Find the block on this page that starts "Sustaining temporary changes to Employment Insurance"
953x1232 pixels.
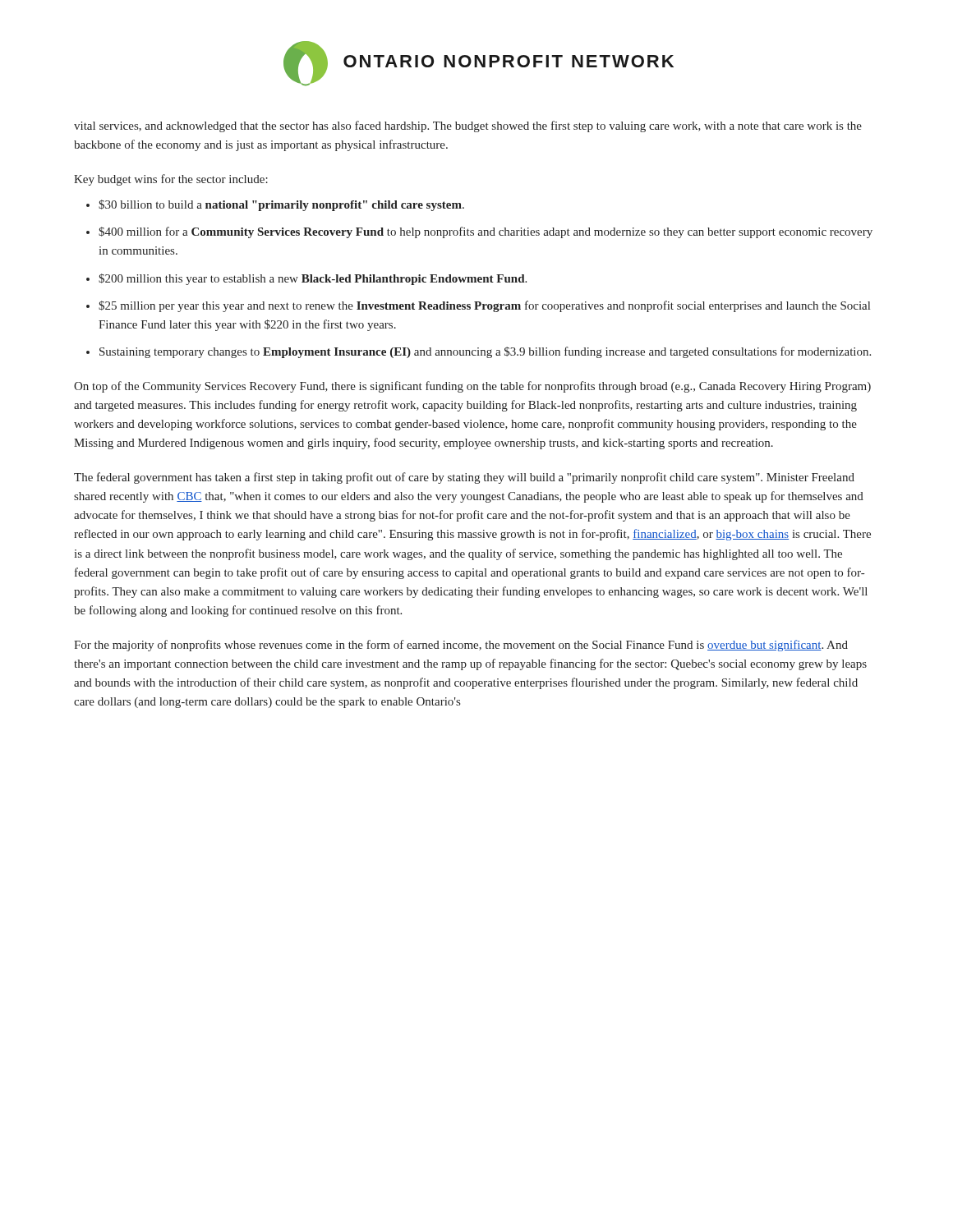click(x=485, y=352)
